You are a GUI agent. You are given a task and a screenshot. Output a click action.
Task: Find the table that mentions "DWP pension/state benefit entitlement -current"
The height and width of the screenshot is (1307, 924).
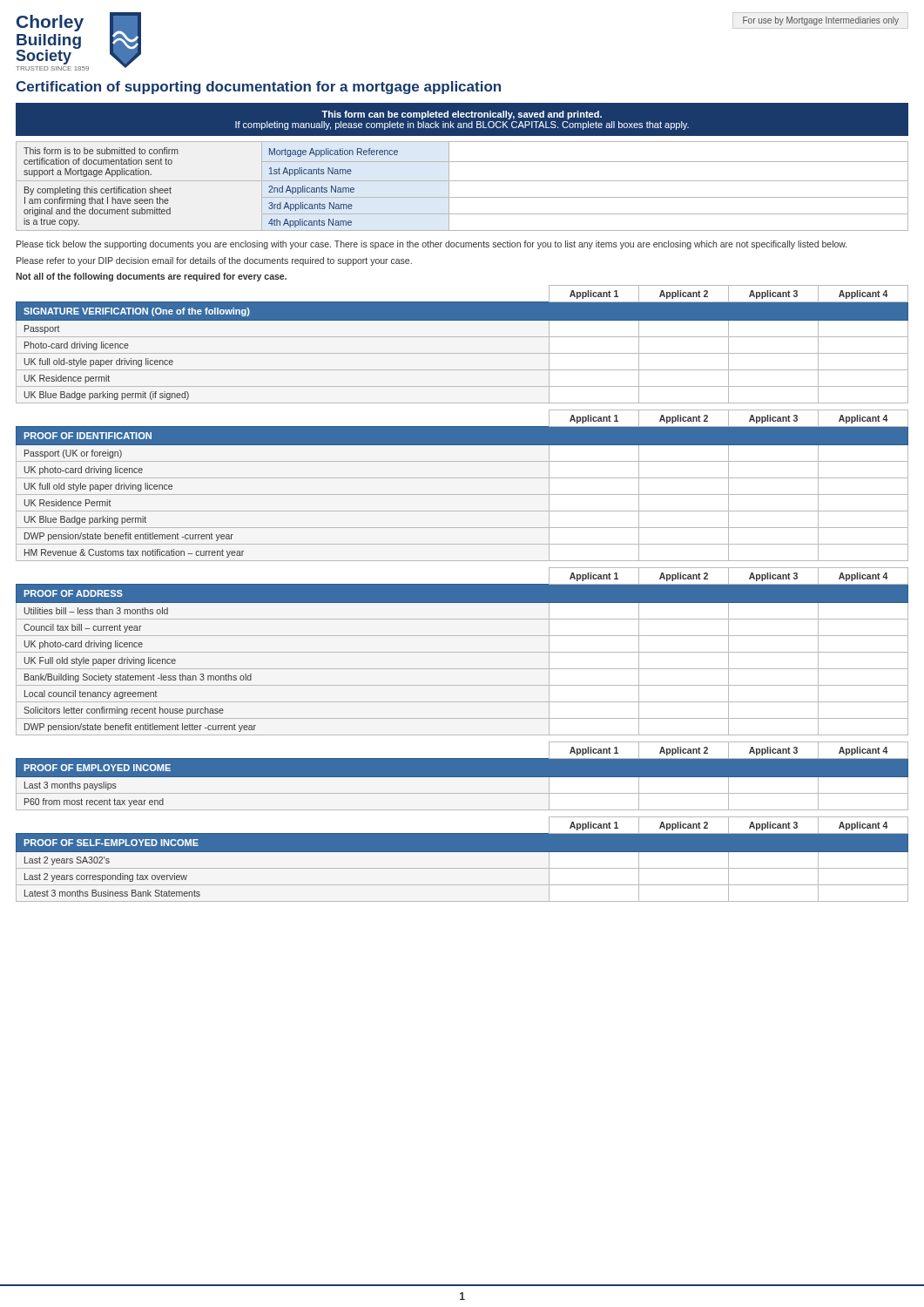(x=462, y=486)
